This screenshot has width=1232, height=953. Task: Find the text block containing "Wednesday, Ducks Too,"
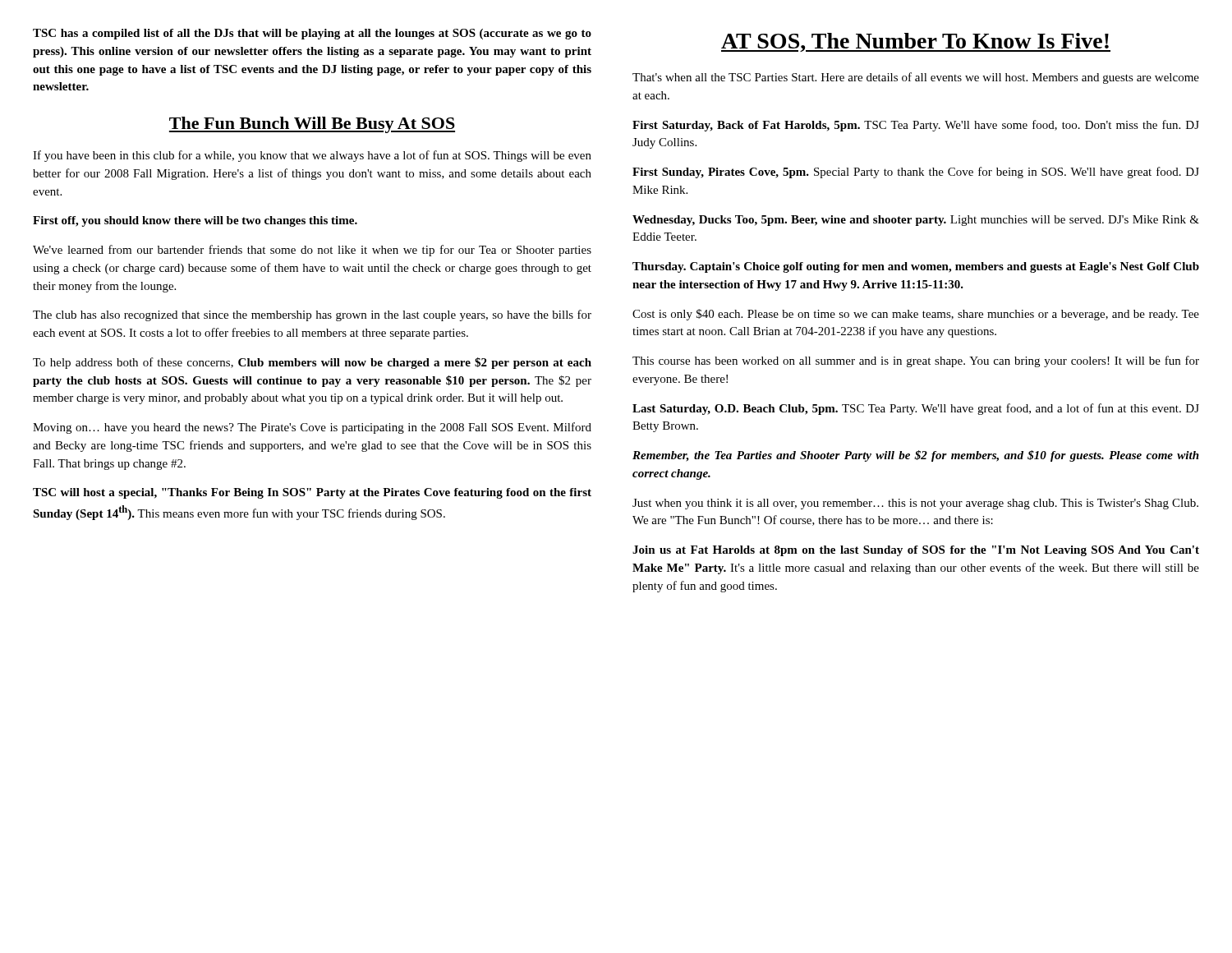(916, 228)
